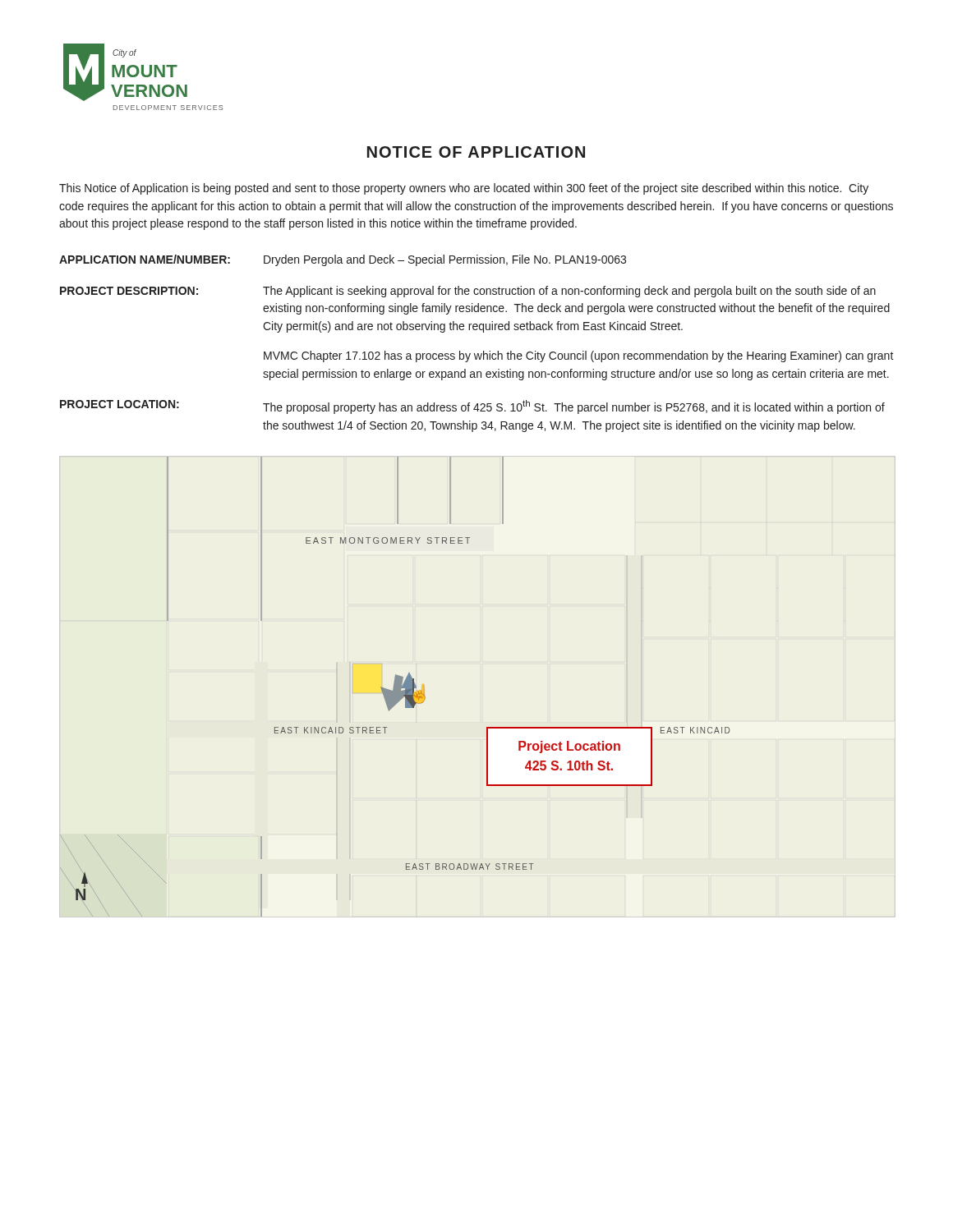953x1232 pixels.
Task: Locate the block of text that opens with "Dryden Pergola and"
Action: point(445,260)
